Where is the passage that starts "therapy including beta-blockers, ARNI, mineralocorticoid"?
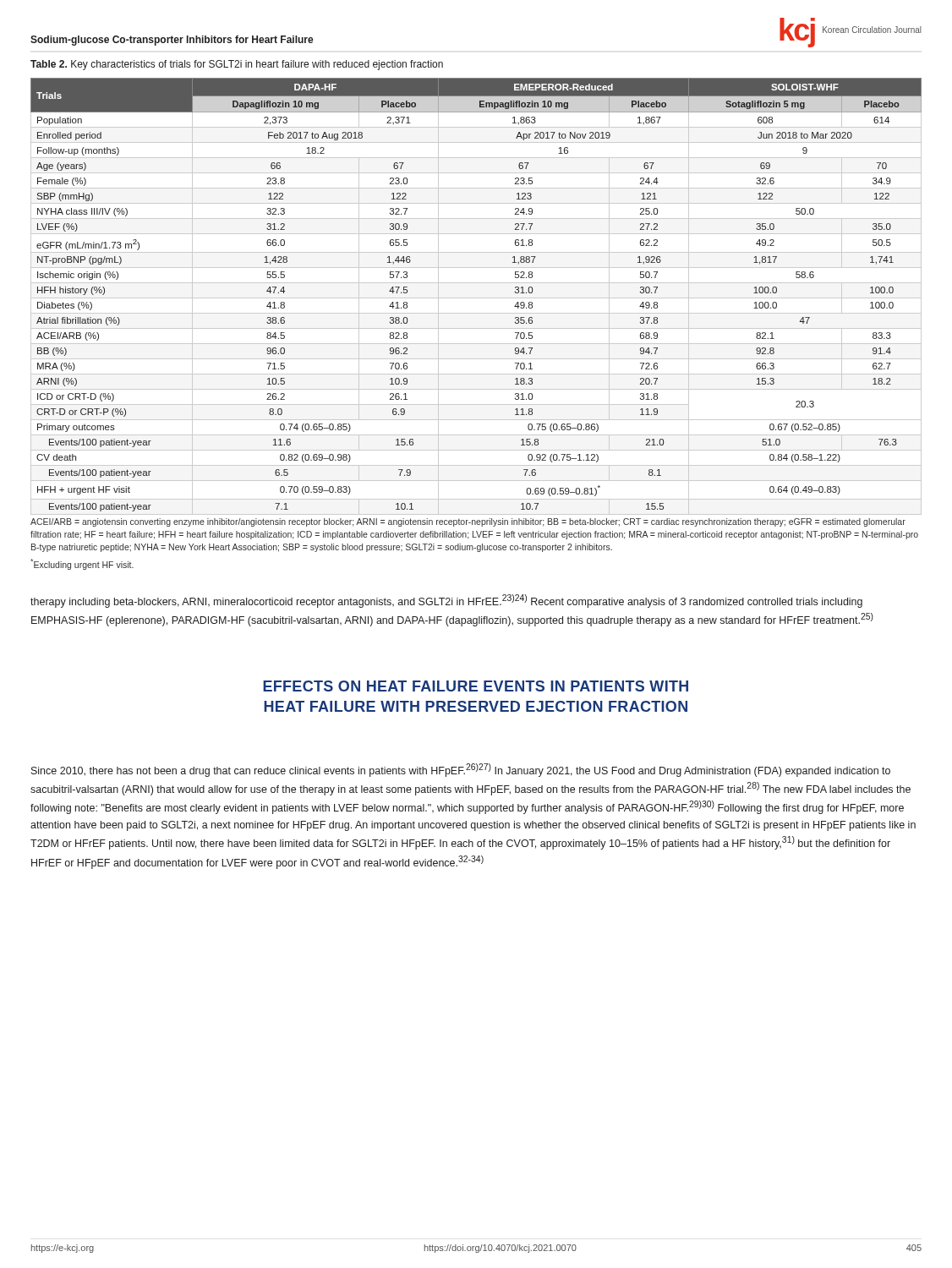 (476, 610)
